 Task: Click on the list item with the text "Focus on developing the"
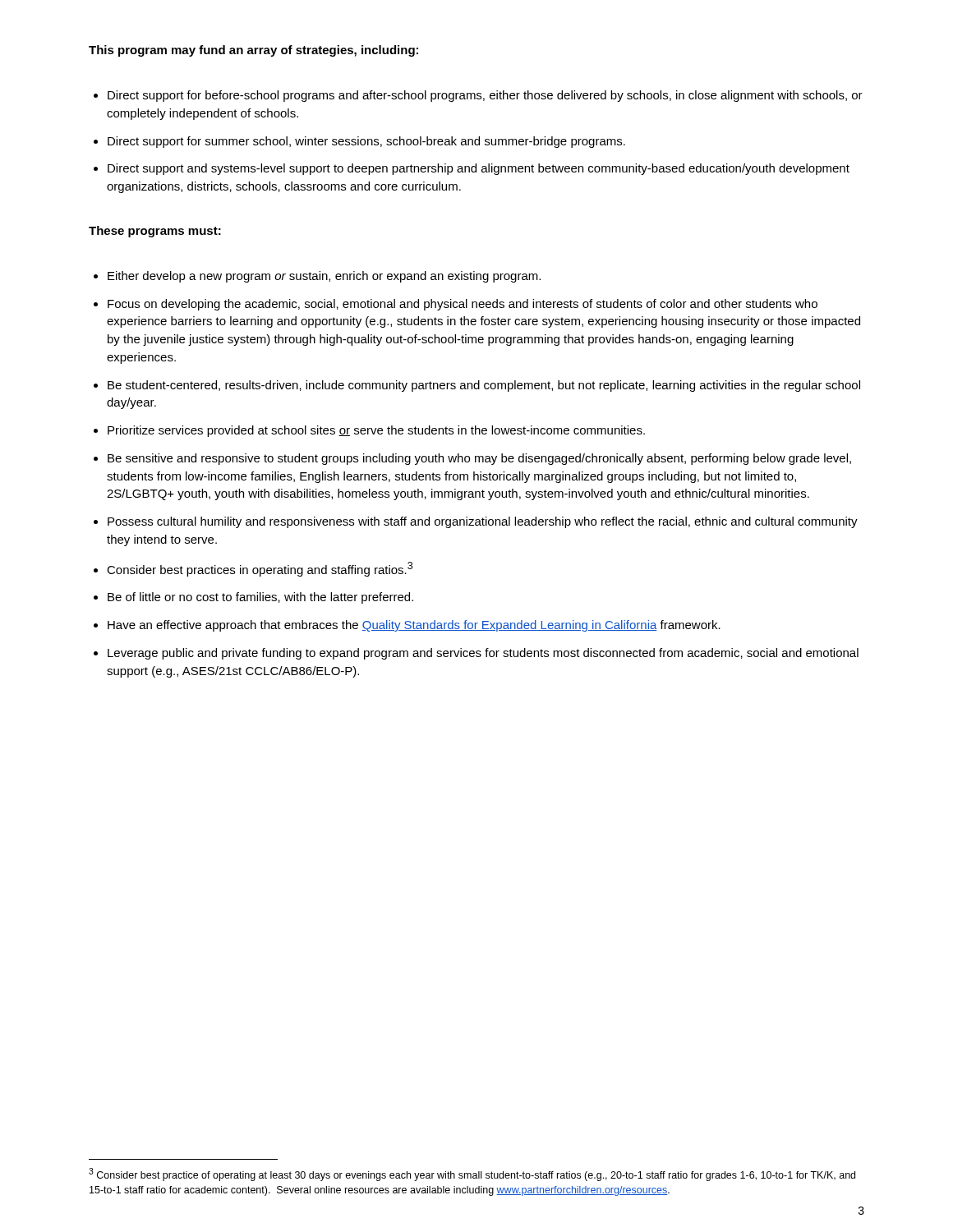486,330
